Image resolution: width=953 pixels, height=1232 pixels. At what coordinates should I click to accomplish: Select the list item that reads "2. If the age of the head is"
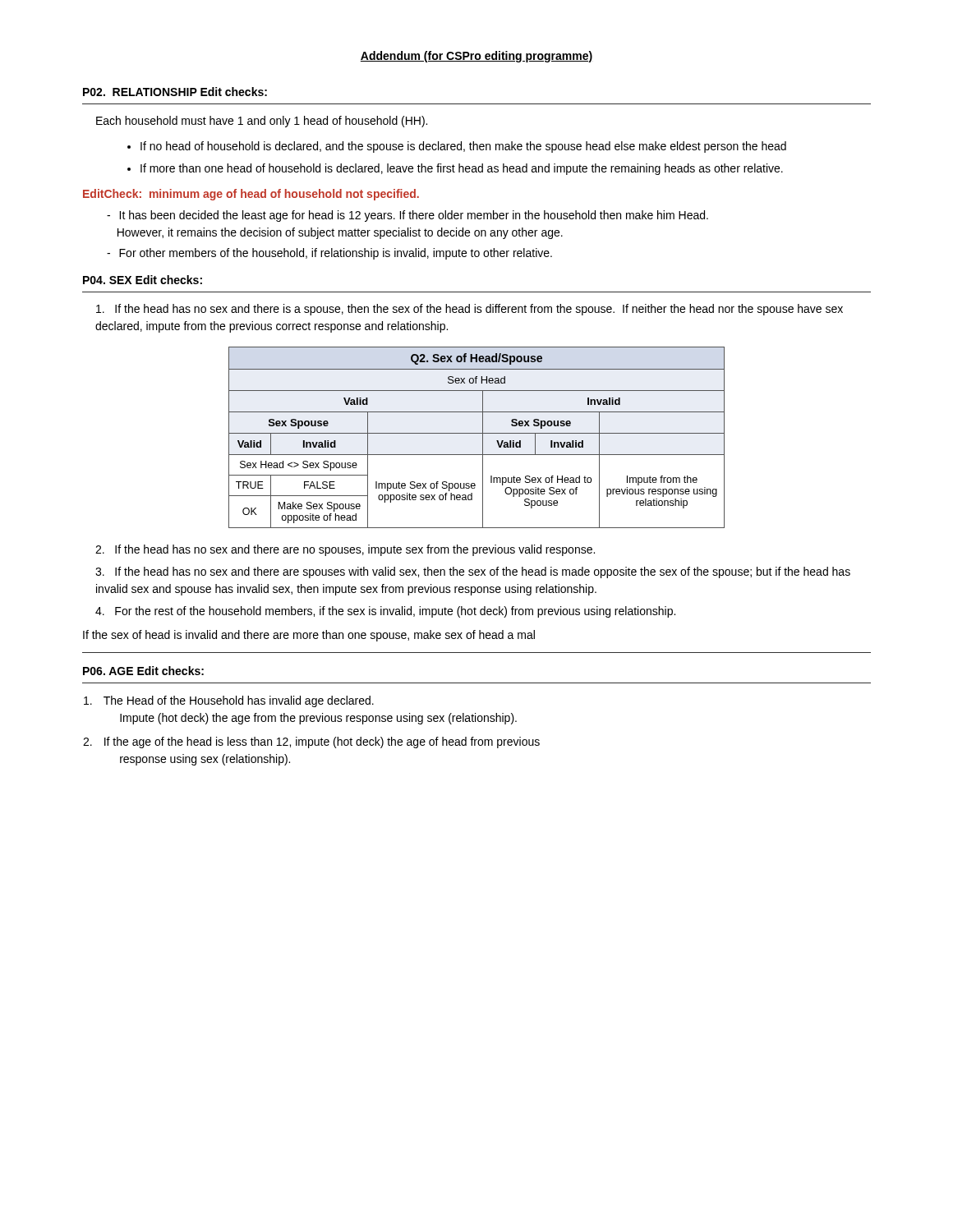pyautogui.click(x=311, y=751)
